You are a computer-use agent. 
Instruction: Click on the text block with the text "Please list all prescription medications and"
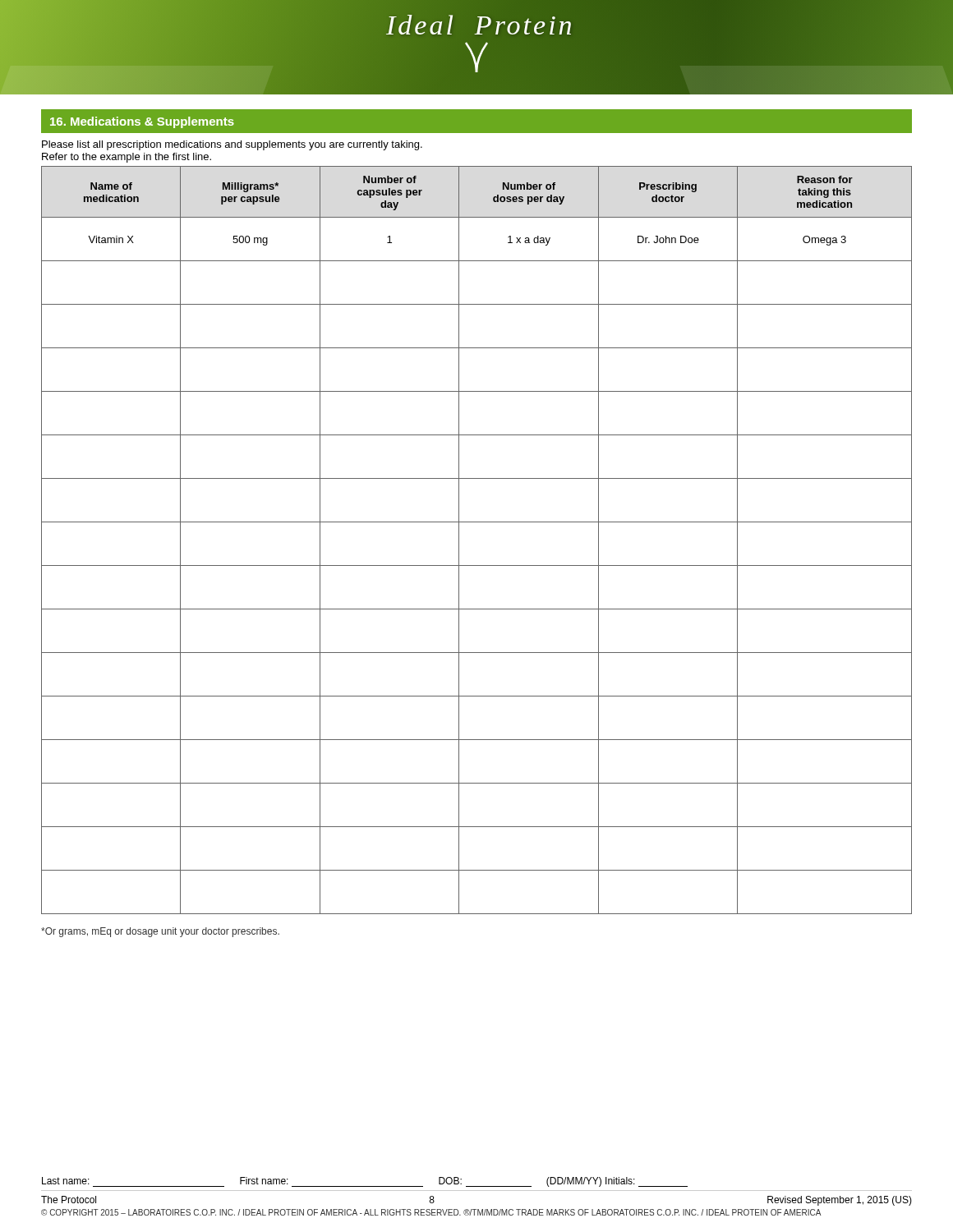tap(232, 150)
